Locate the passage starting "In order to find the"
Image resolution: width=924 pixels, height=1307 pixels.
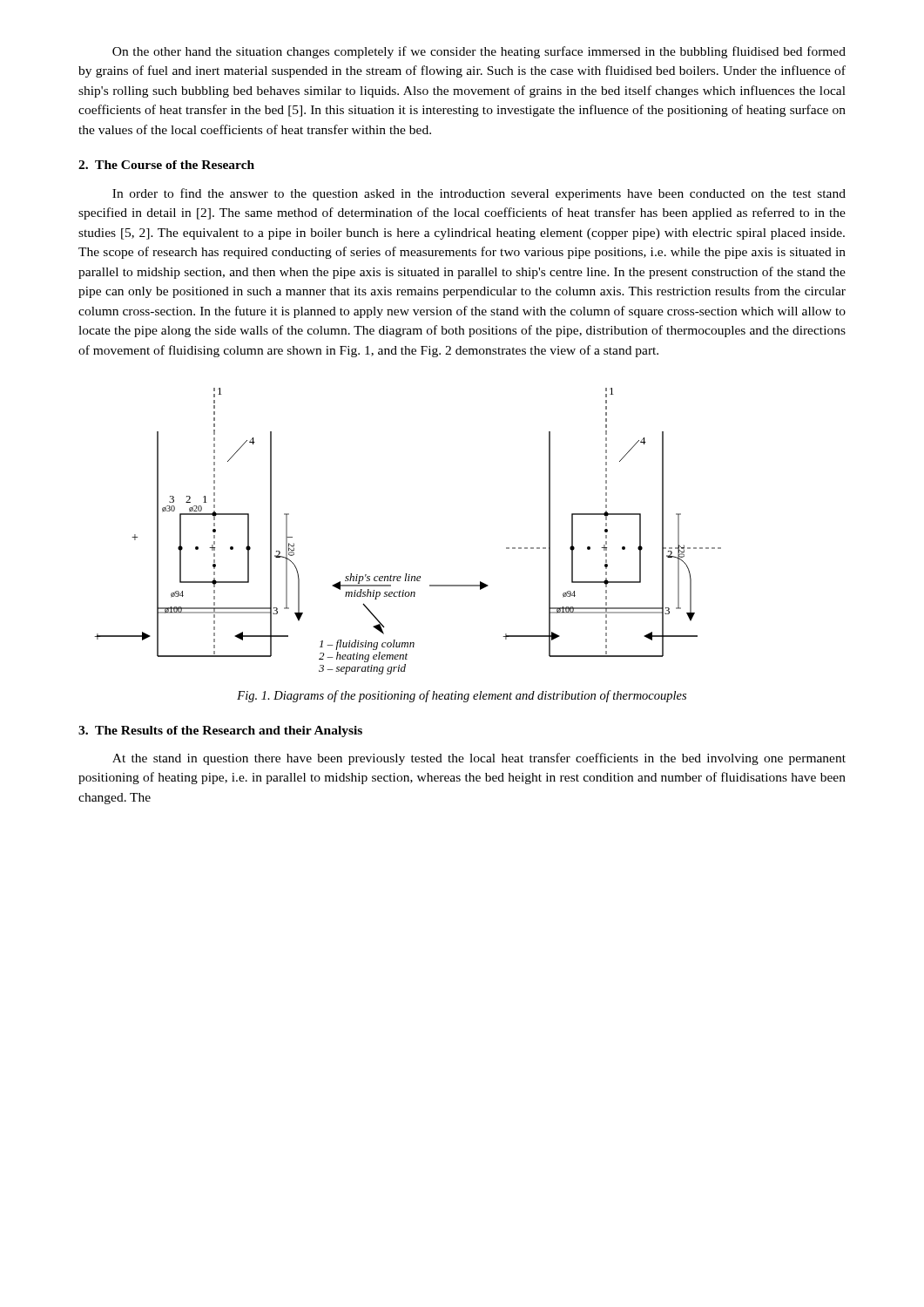tap(462, 272)
